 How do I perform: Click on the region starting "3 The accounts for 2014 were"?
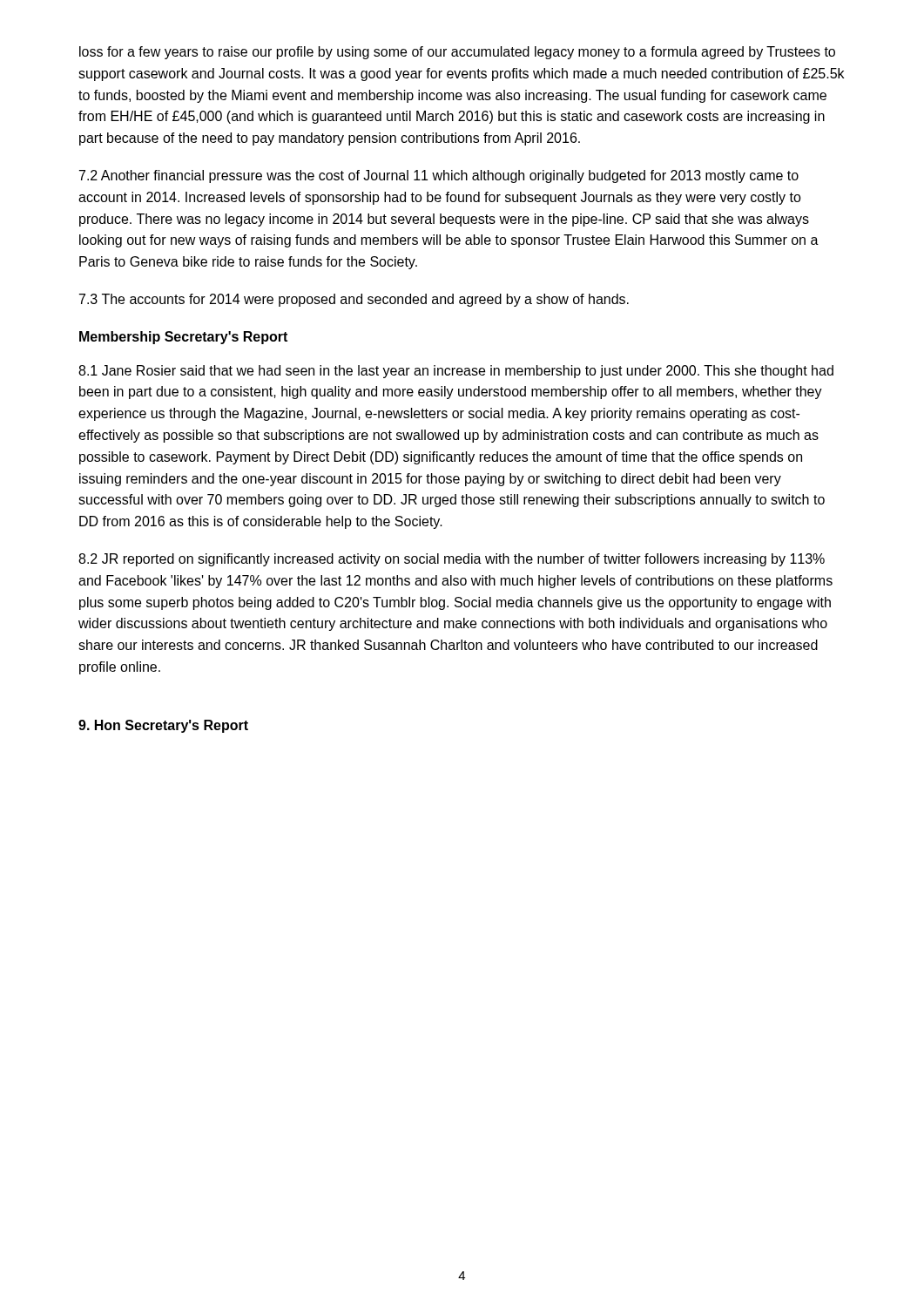tap(354, 299)
